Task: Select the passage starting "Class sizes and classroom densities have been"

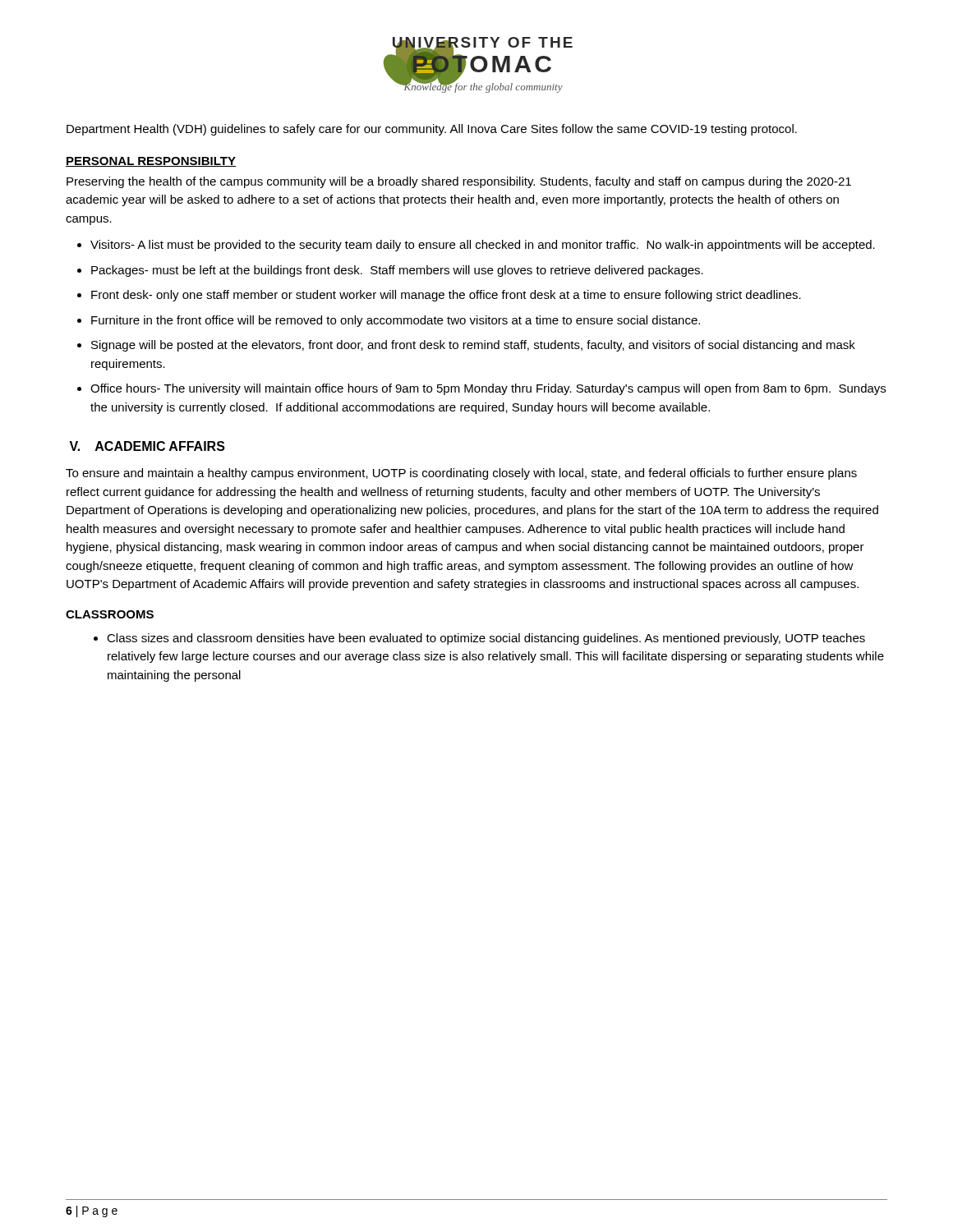Action: 495,656
